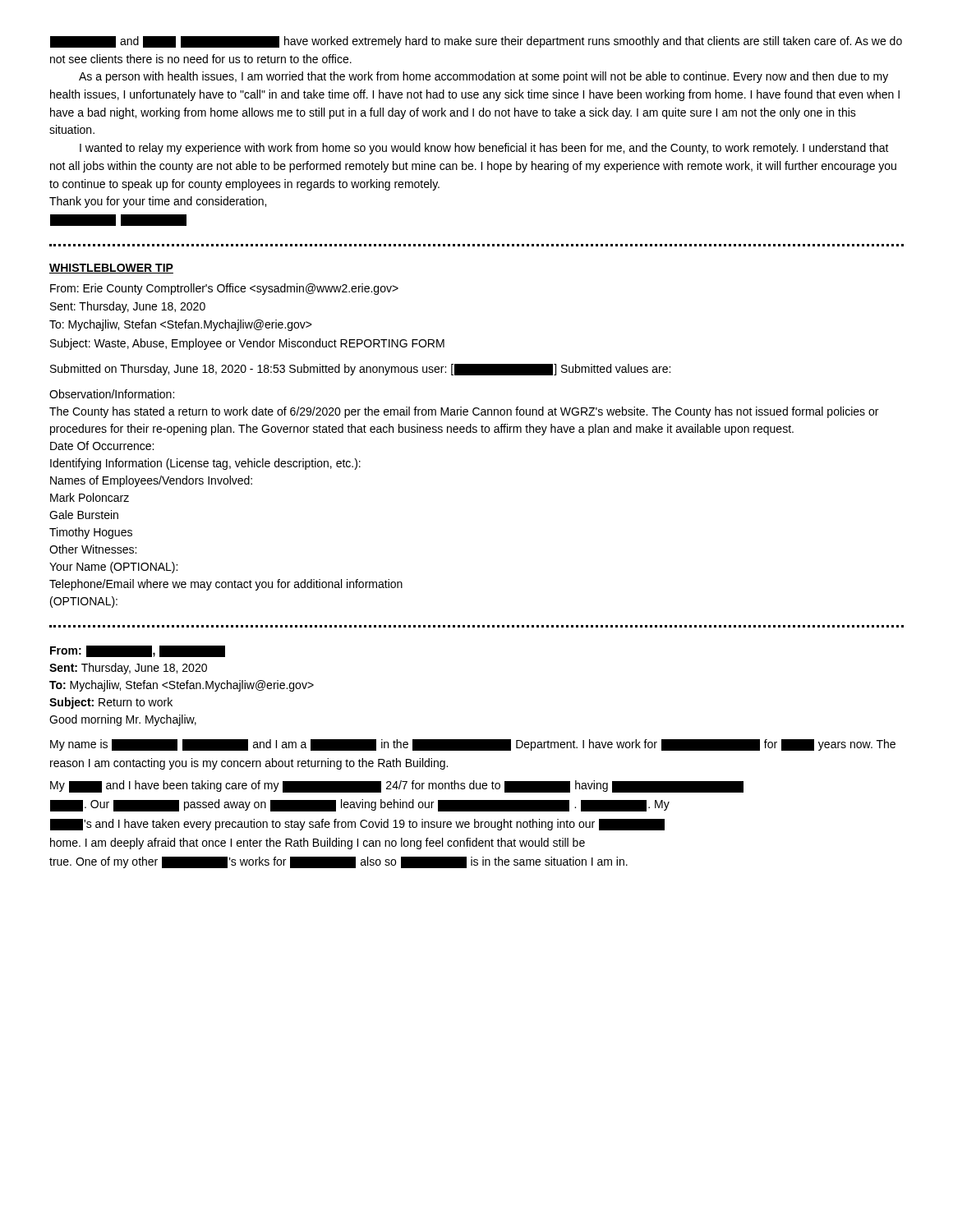Find the text block that reads "and have worked extremely"

point(476,42)
